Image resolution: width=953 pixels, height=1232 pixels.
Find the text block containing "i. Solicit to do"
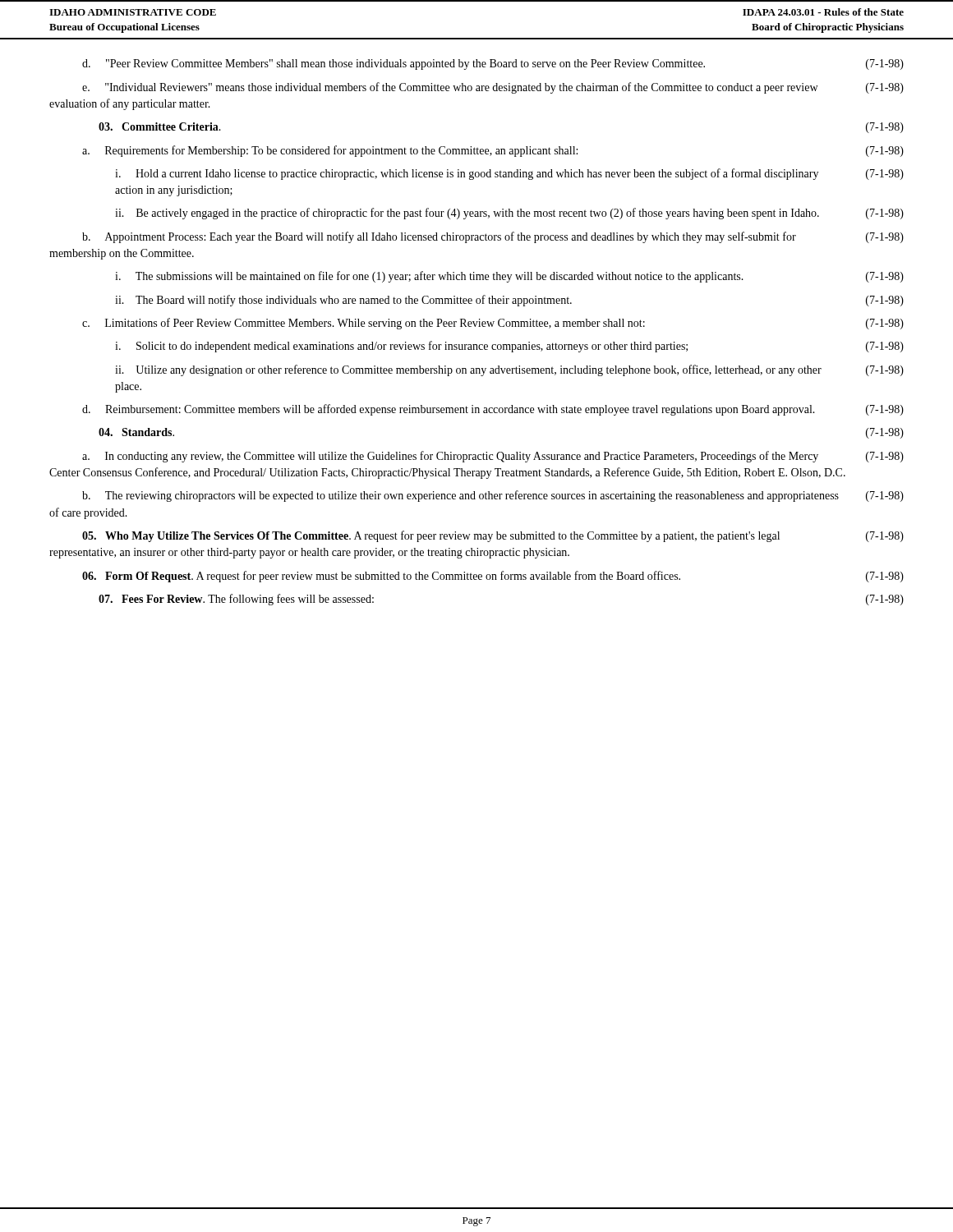[509, 347]
